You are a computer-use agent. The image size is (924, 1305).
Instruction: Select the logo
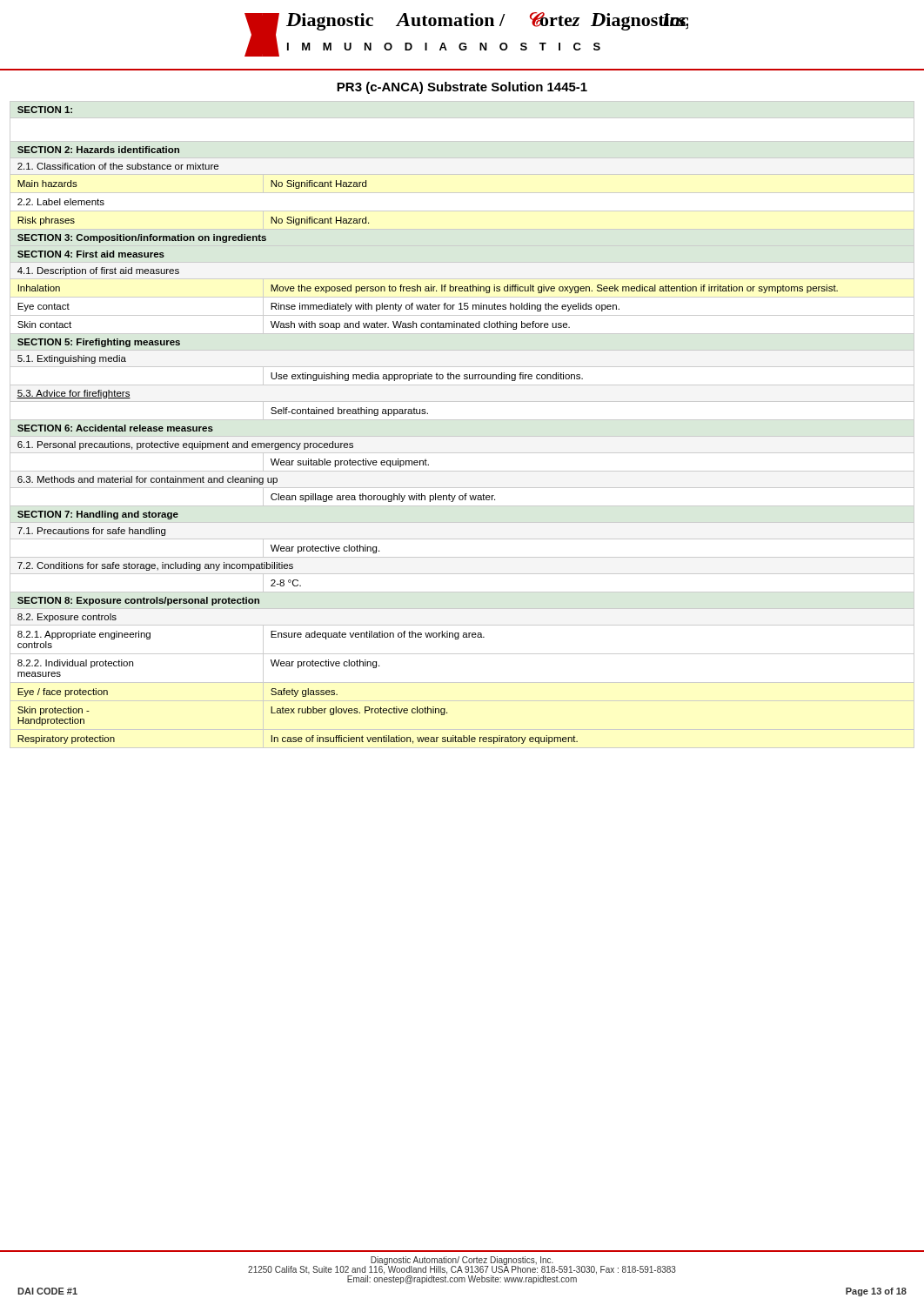[x=462, y=35]
